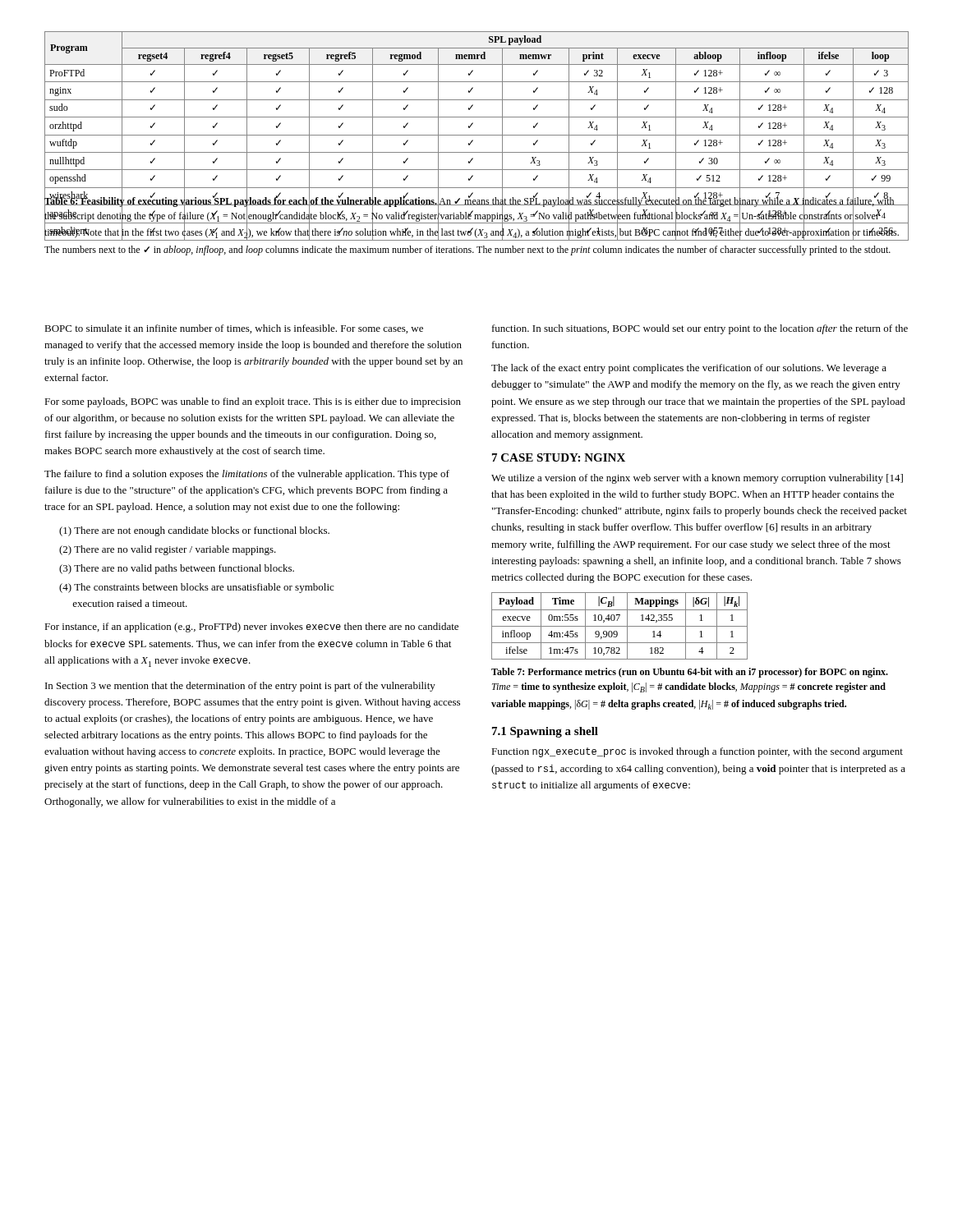Click the passage that begins "The lack of the exact entry"

tap(698, 401)
